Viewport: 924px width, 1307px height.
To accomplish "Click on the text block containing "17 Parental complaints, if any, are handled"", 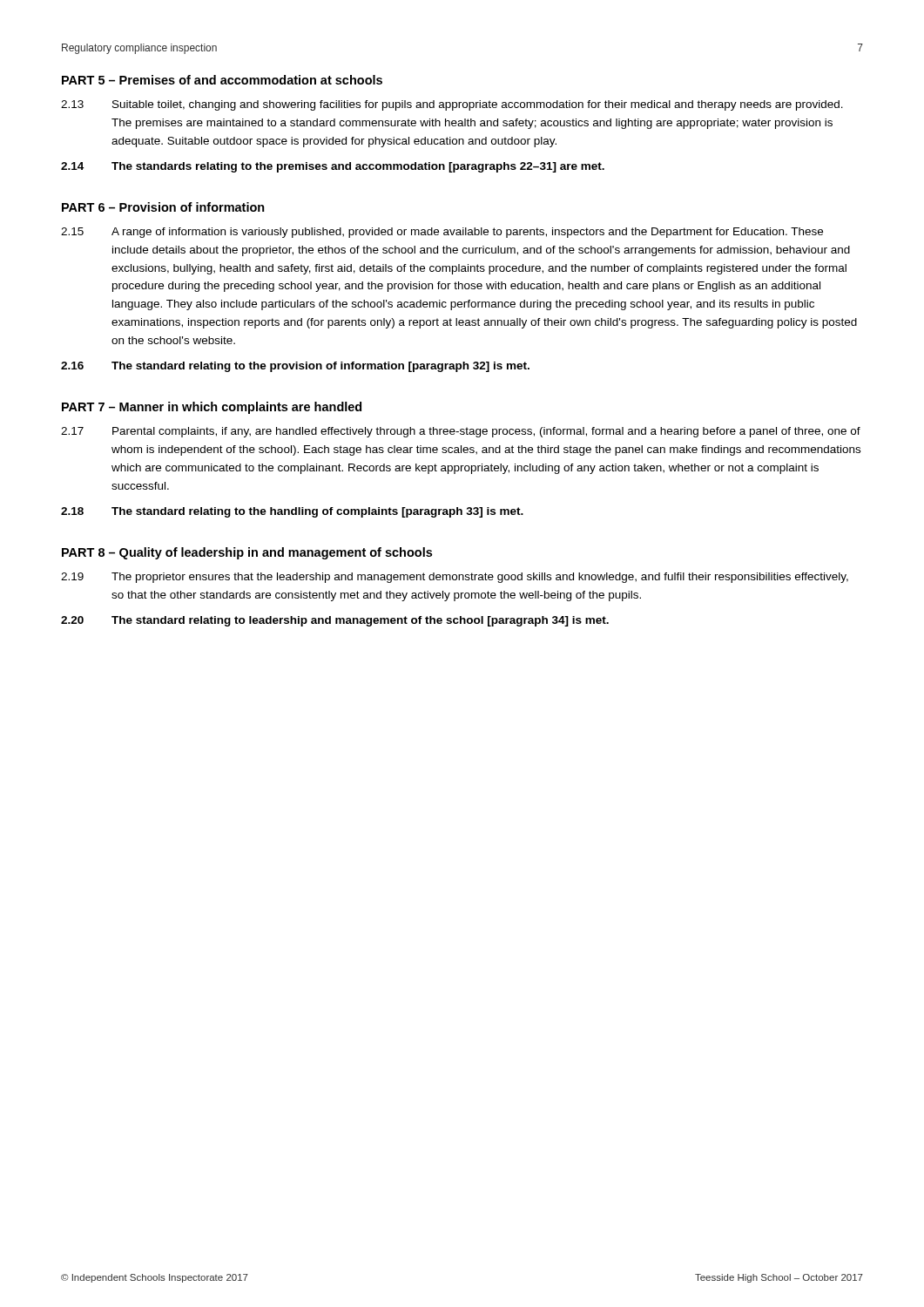I will (462, 459).
